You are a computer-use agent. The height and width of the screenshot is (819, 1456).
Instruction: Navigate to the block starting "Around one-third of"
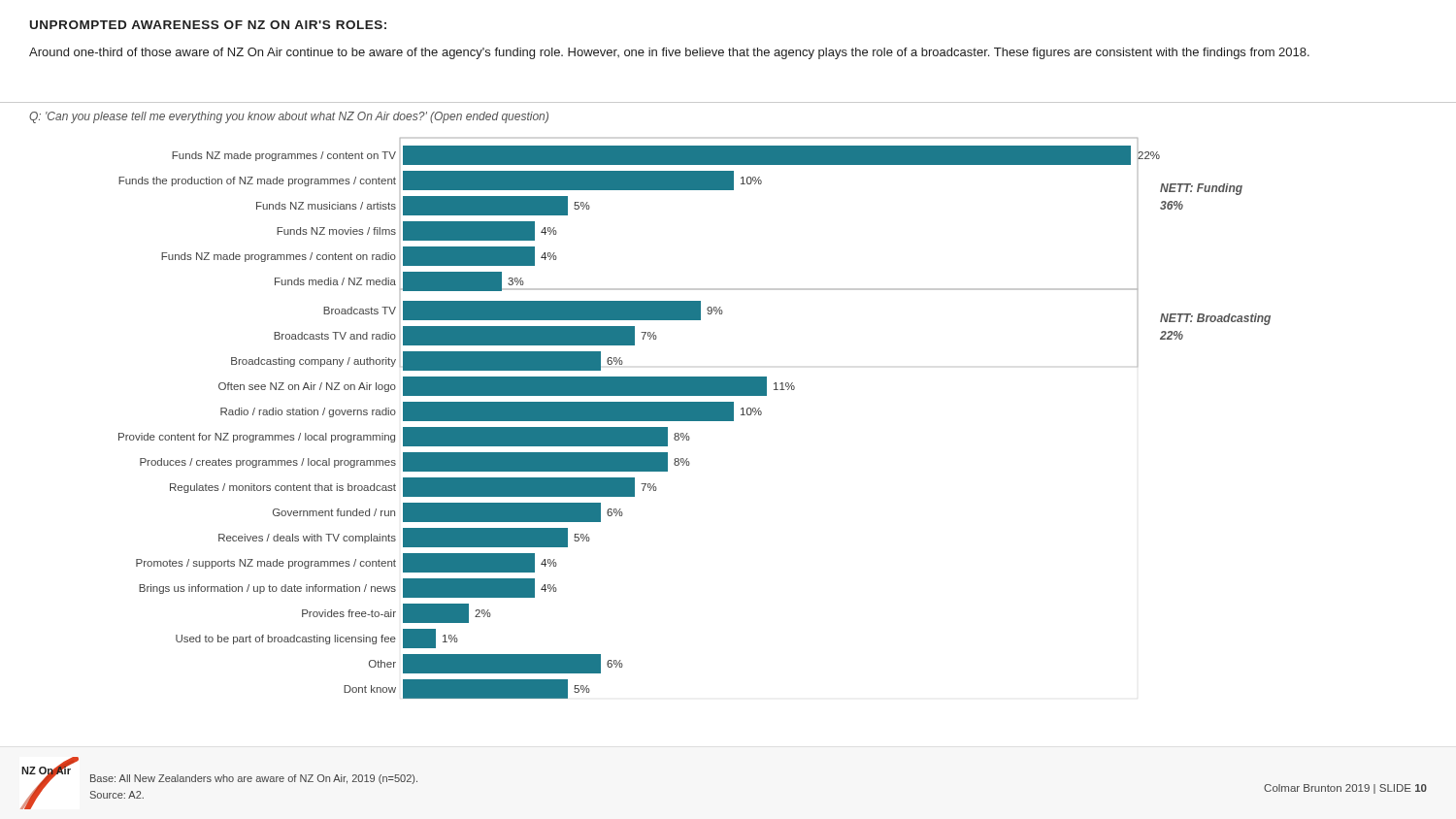pos(670,52)
